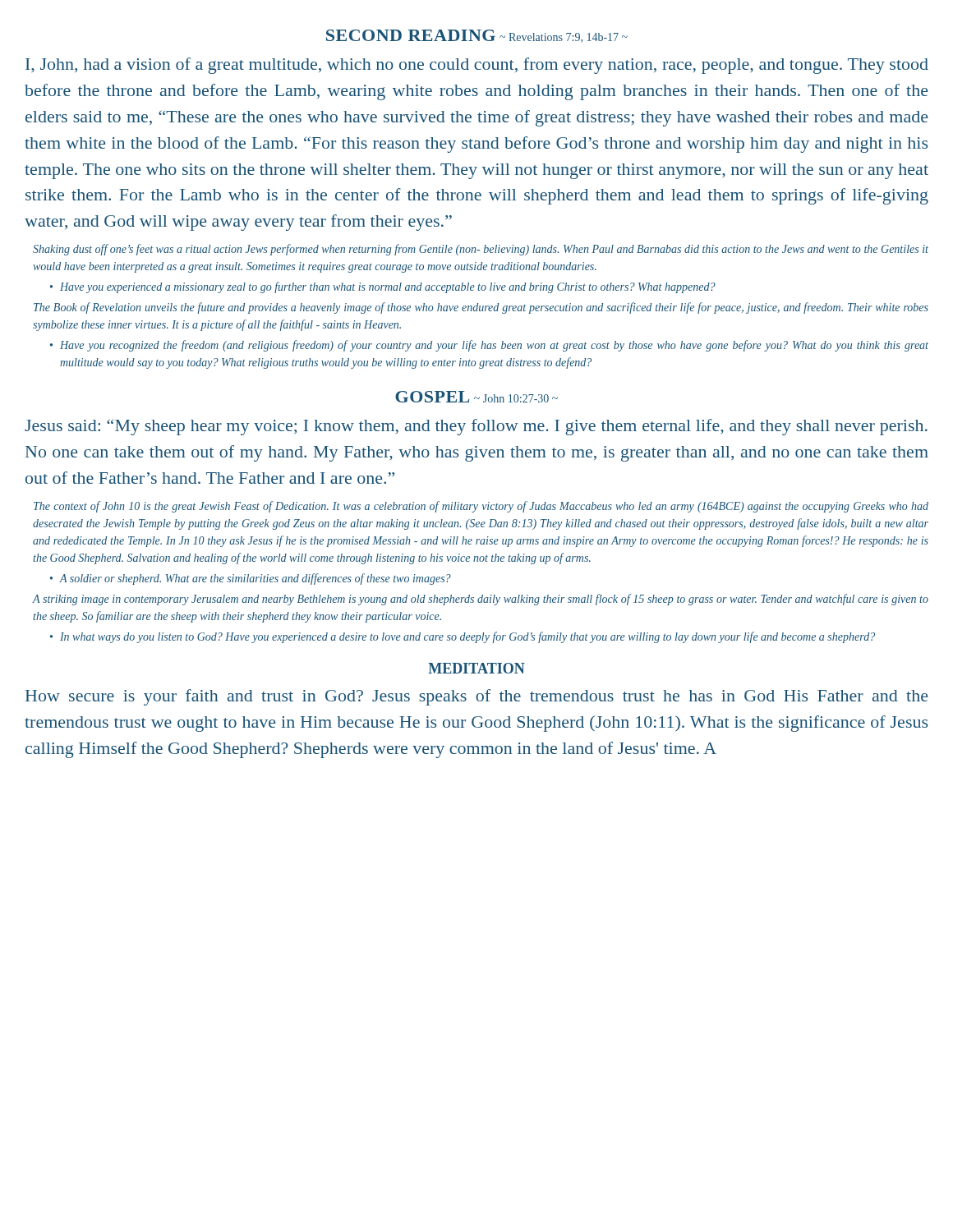
Task: Find the section header that says "SECOND READING ~ Revelations 7:9, 14b-17"
Action: click(476, 35)
